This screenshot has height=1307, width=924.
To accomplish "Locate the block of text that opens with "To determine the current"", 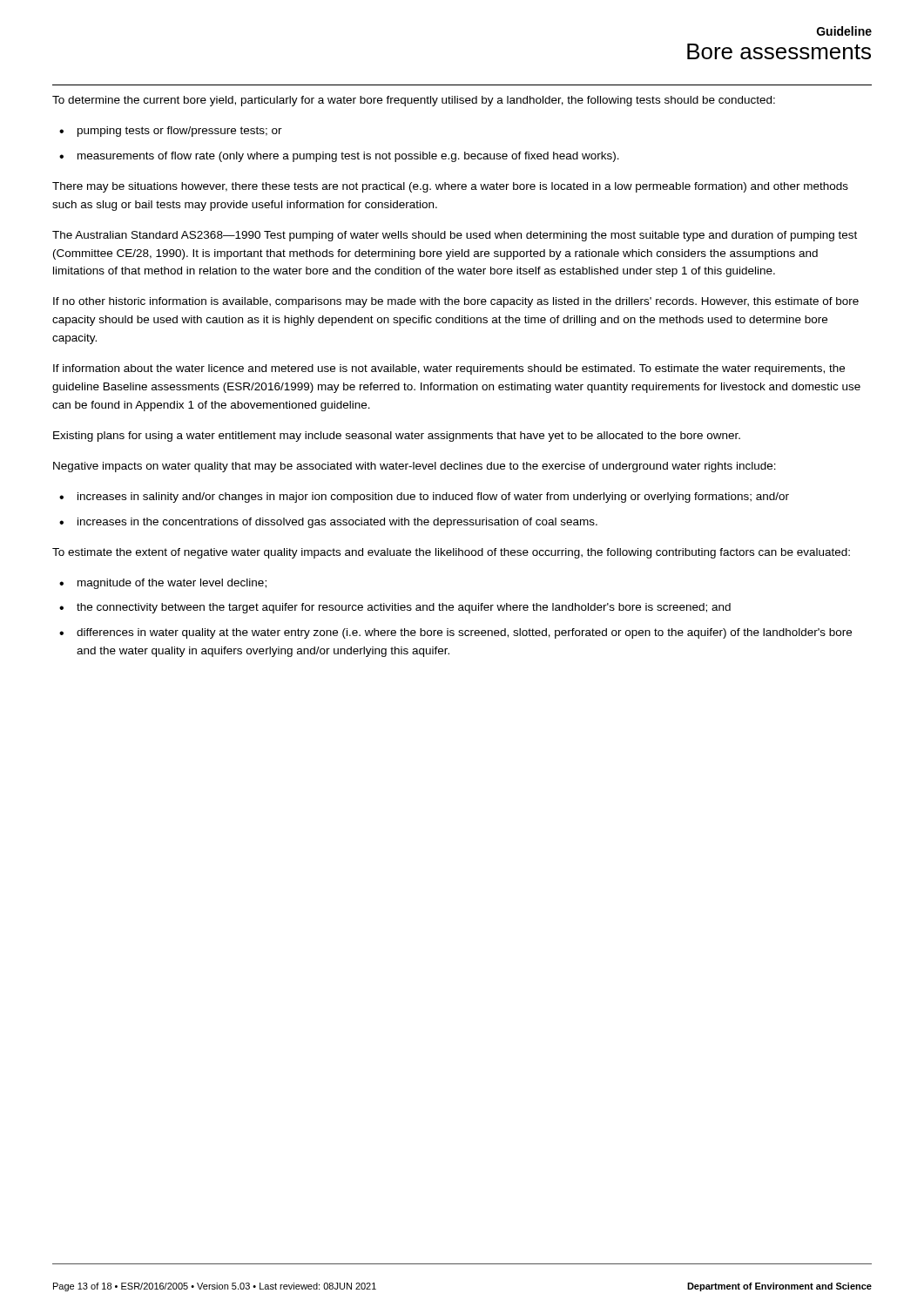I will [x=414, y=100].
